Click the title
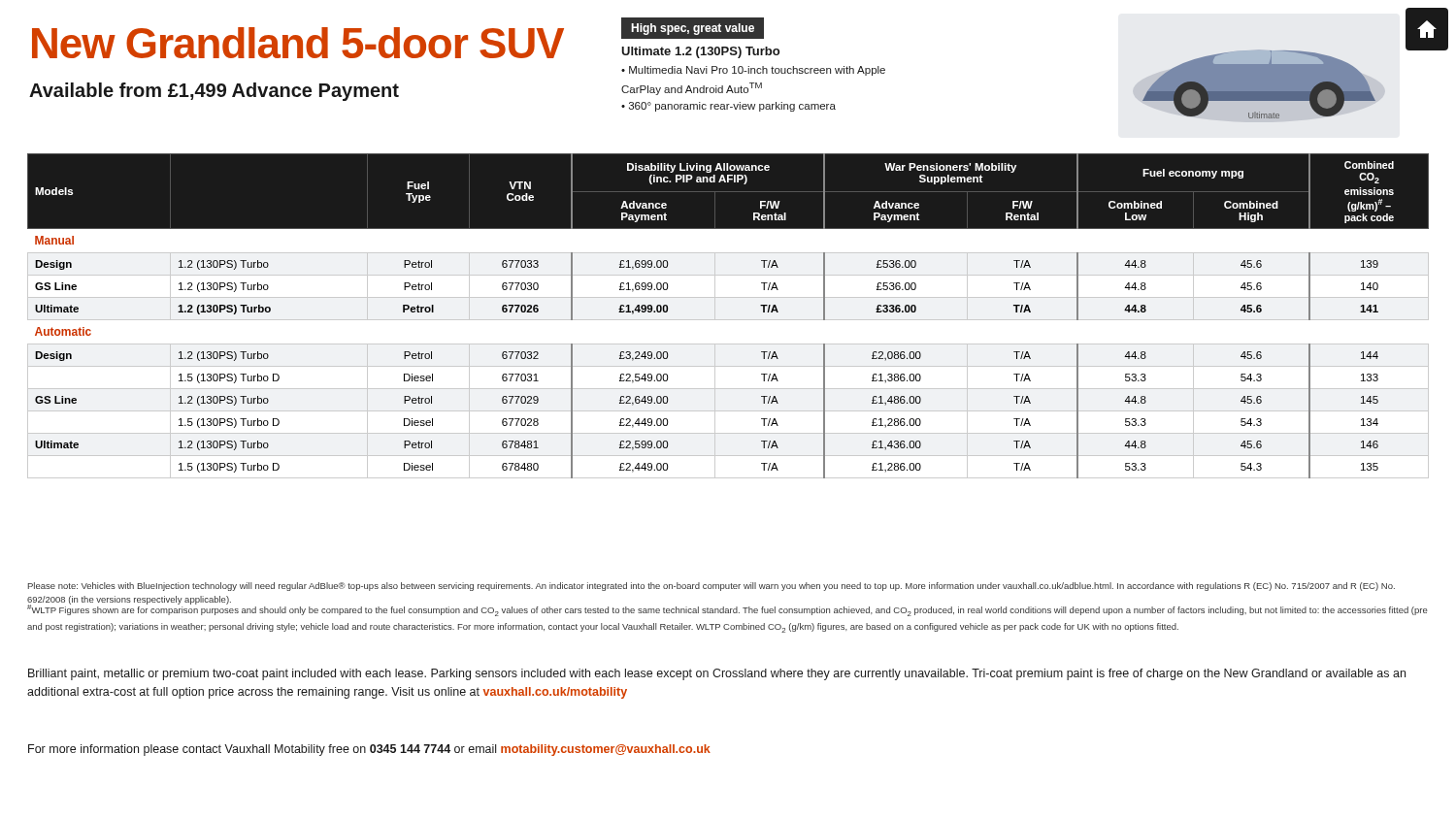1456x819 pixels. tap(315, 44)
